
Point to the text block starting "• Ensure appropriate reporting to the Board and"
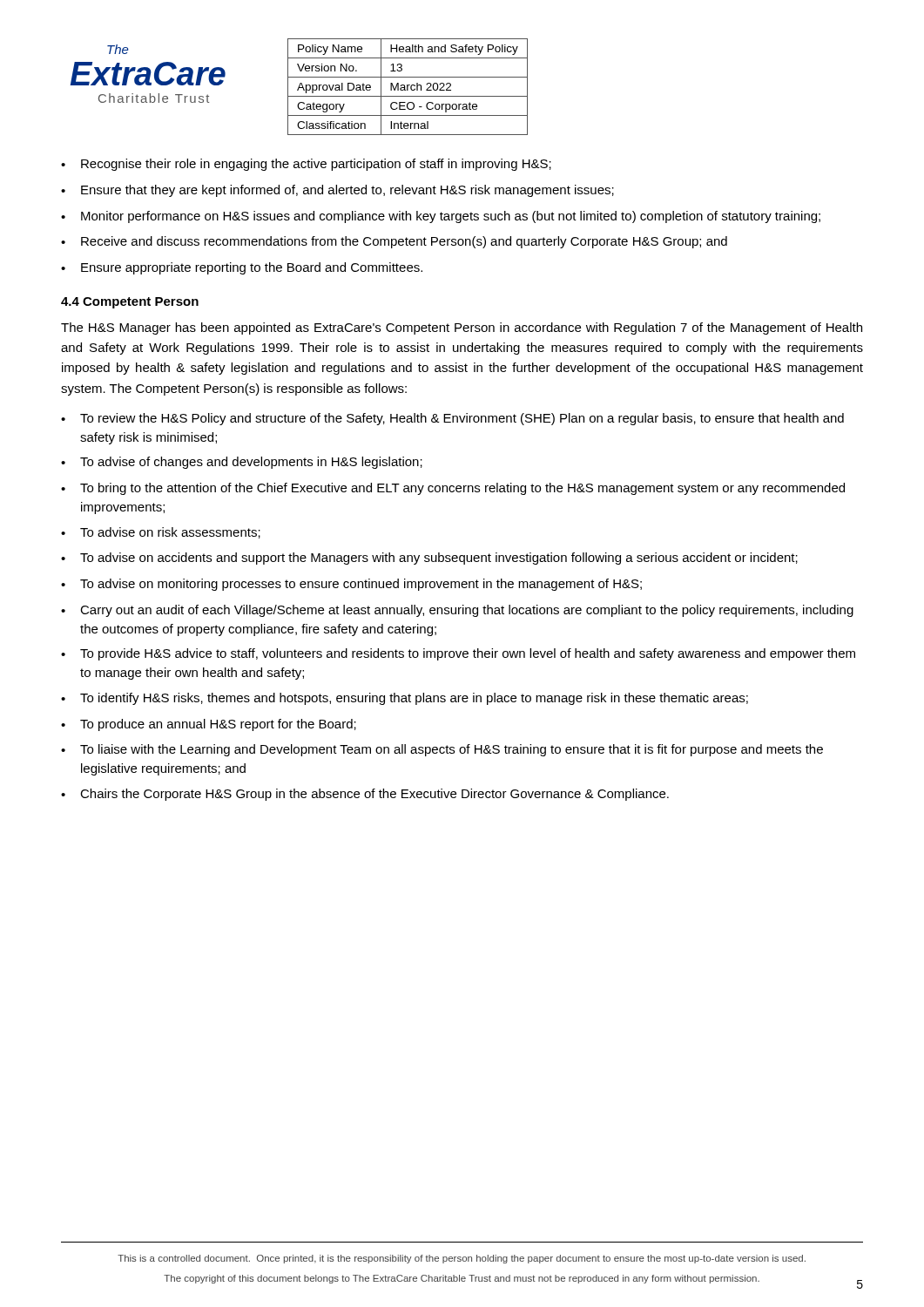coord(242,268)
